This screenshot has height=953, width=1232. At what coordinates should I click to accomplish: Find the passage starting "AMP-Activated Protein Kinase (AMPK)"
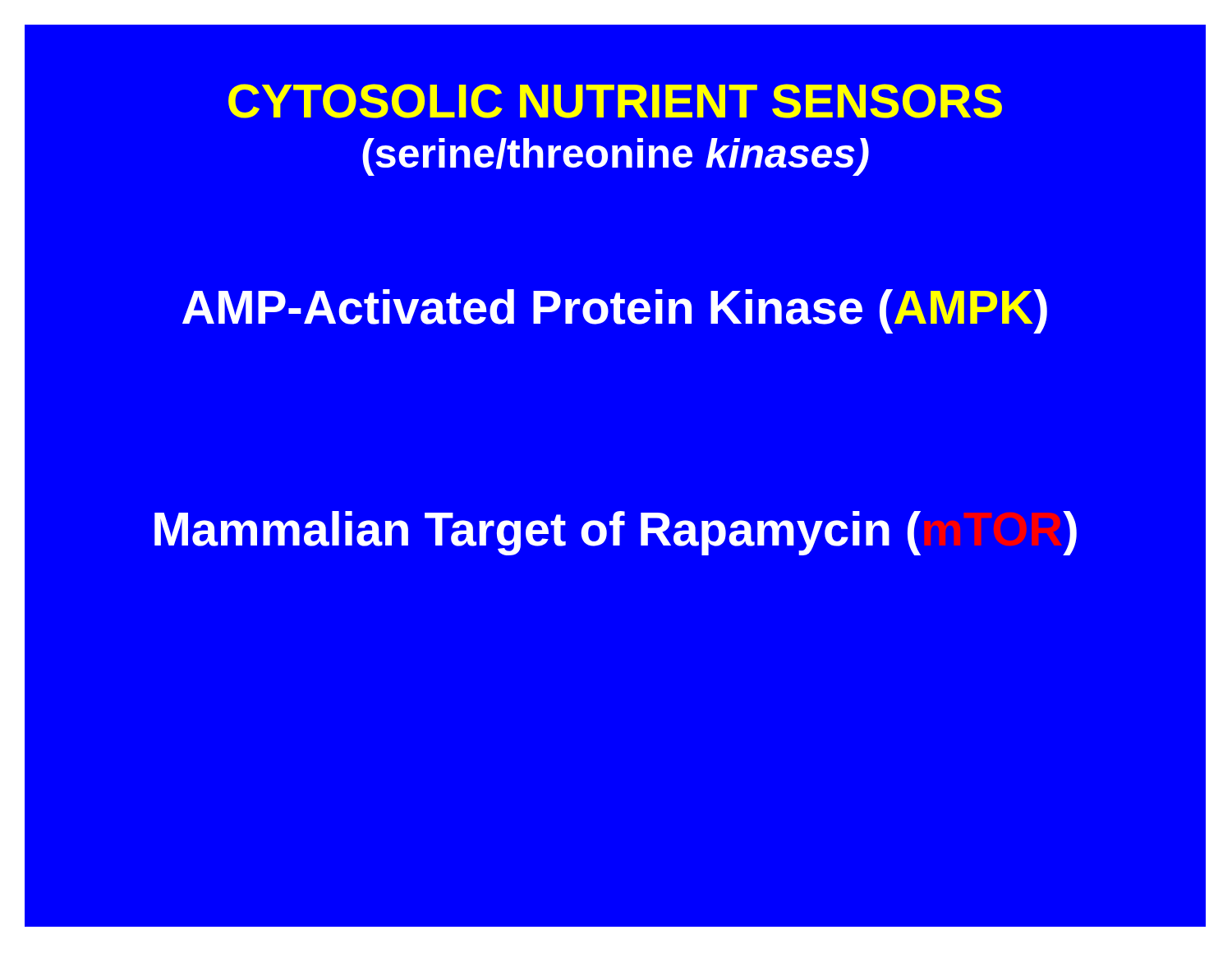(x=615, y=307)
